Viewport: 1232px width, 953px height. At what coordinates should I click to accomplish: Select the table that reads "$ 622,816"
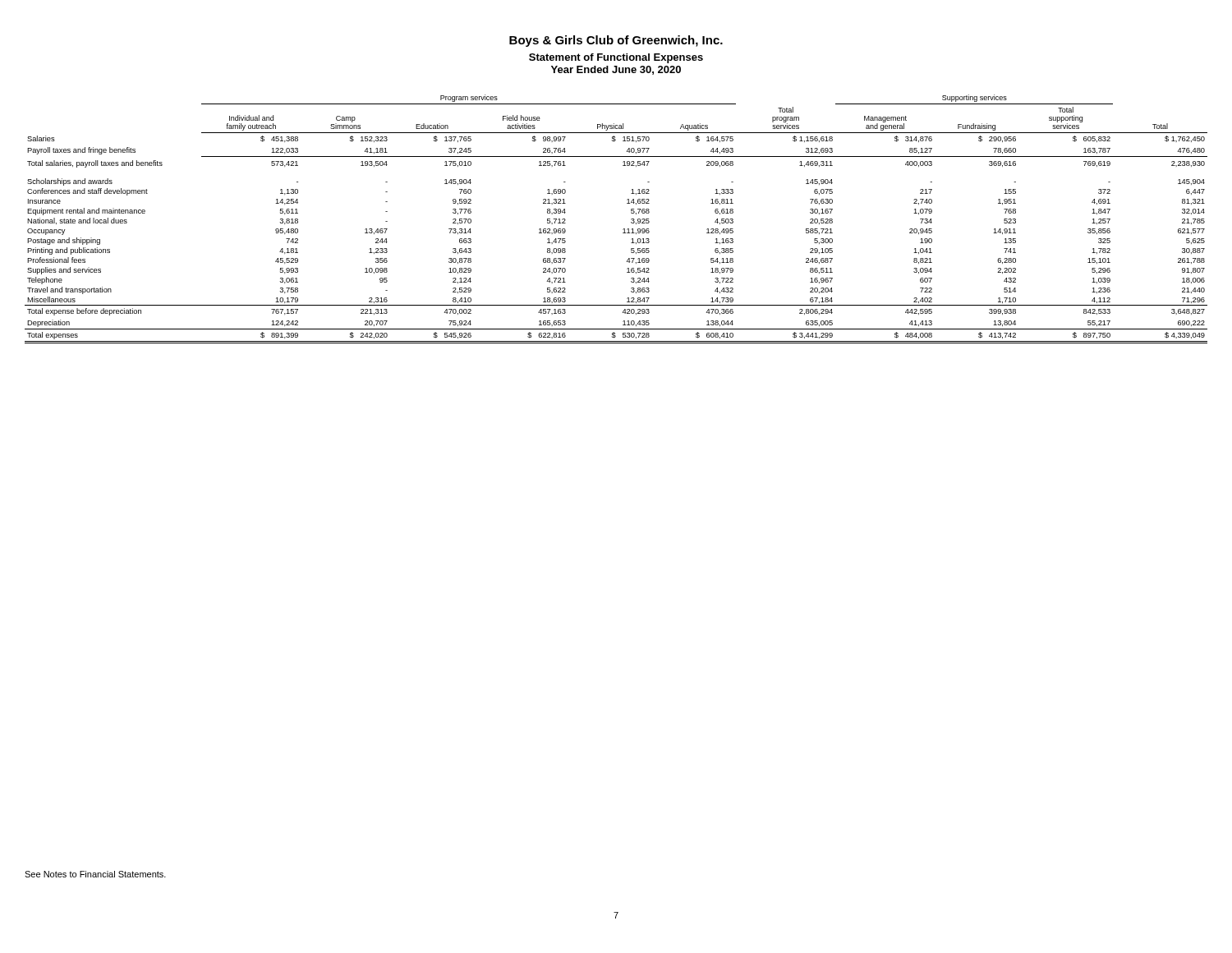tap(616, 218)
